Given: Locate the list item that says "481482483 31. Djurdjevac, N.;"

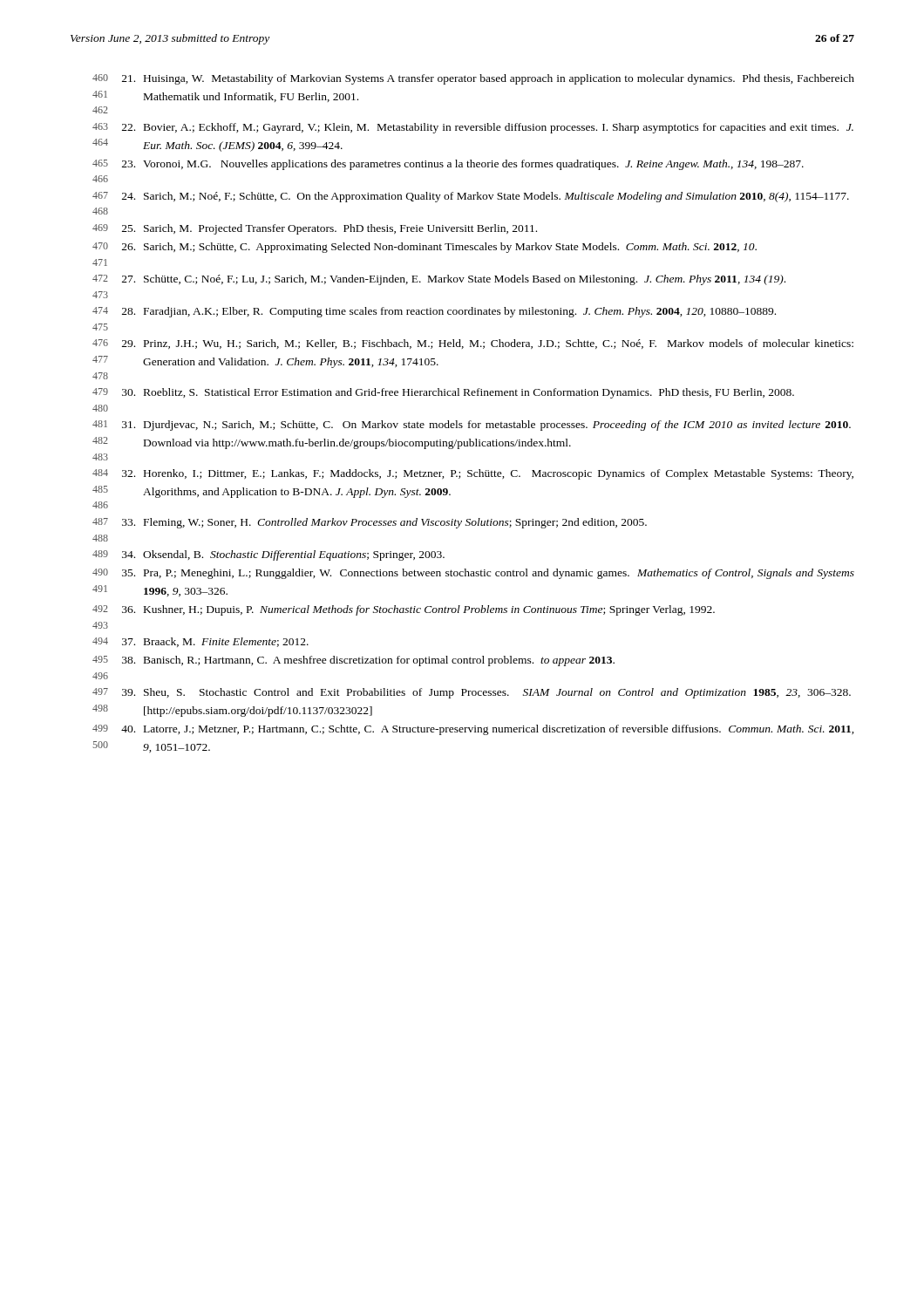Looking at the screenshot, I should pyautogui.click(x=462, y=441).
